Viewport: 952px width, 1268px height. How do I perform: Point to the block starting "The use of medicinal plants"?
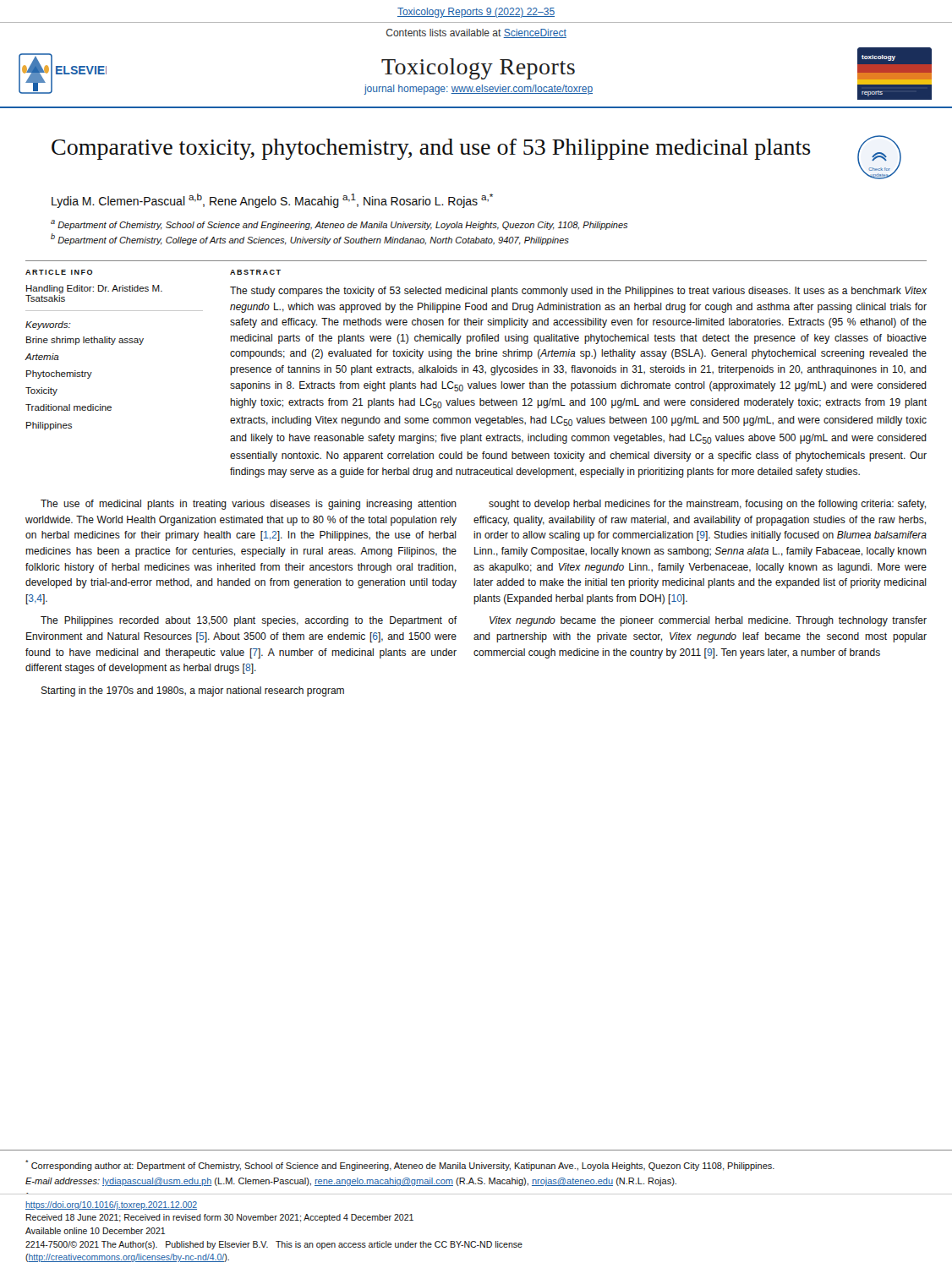241,551
